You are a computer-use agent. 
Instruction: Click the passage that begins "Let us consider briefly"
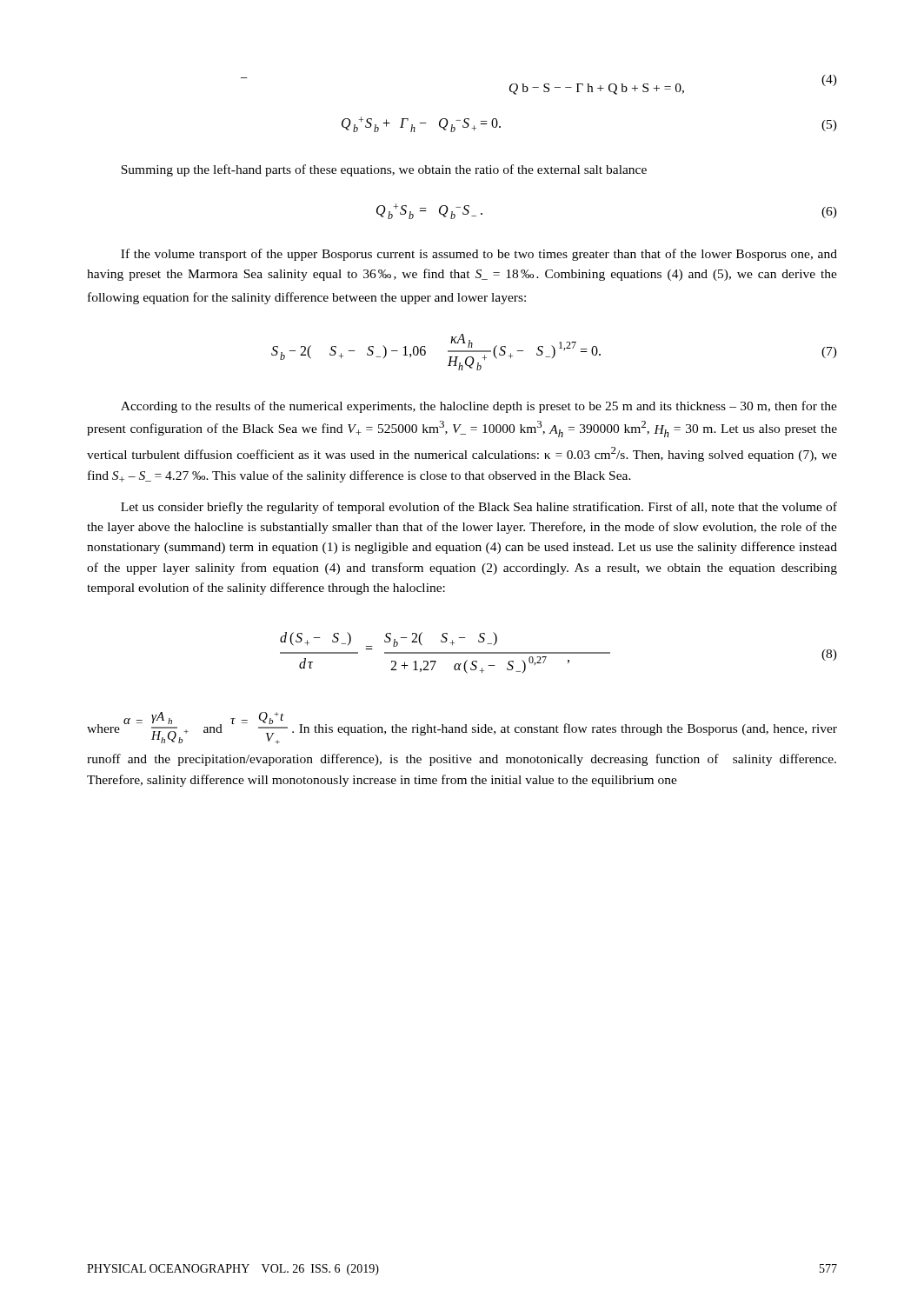click(x=462, y=547)
